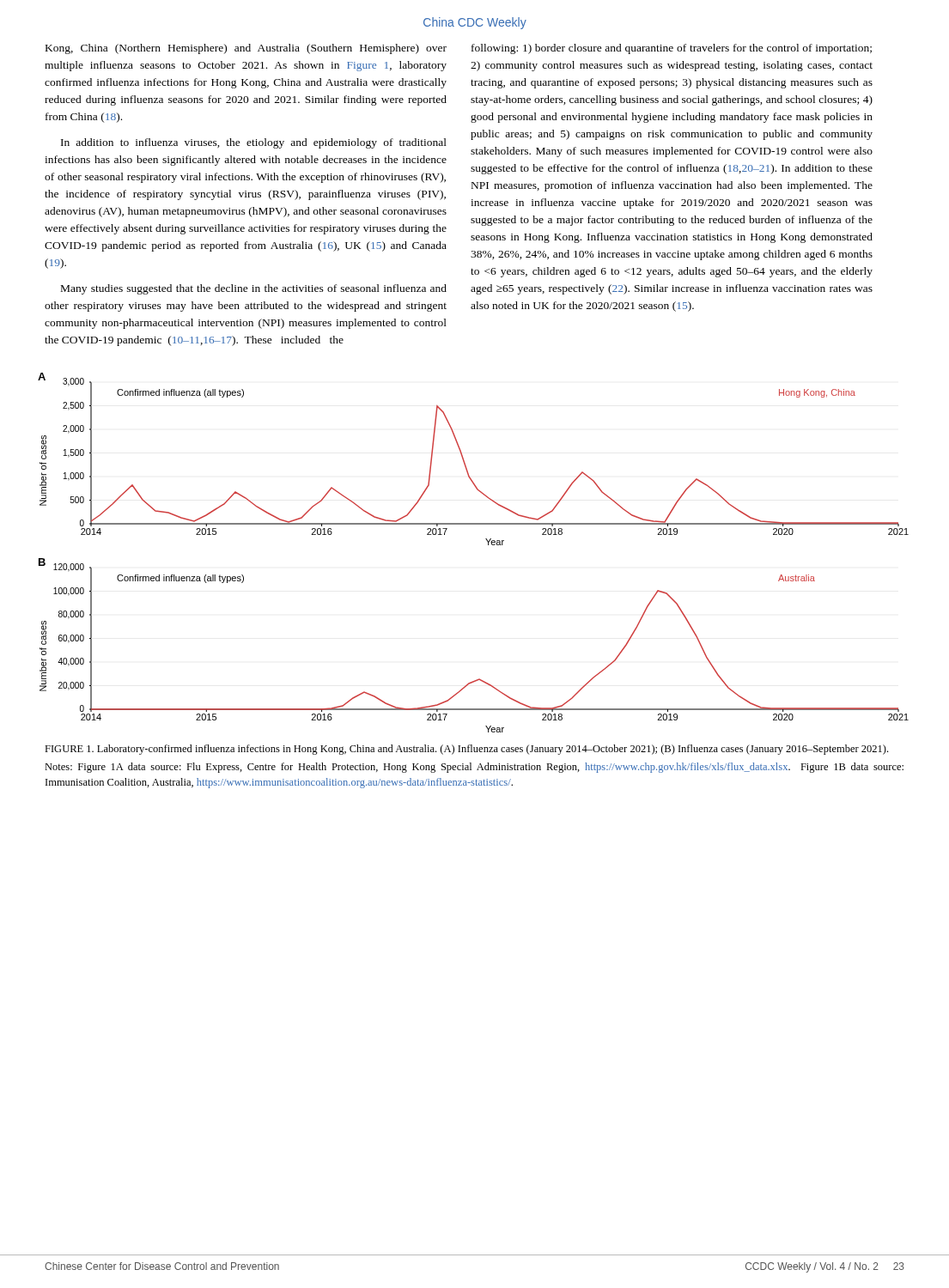Point to the text starting "following: 1) border closure"
This screenshot has height=1288, width=949.
[x=672, y=177]
